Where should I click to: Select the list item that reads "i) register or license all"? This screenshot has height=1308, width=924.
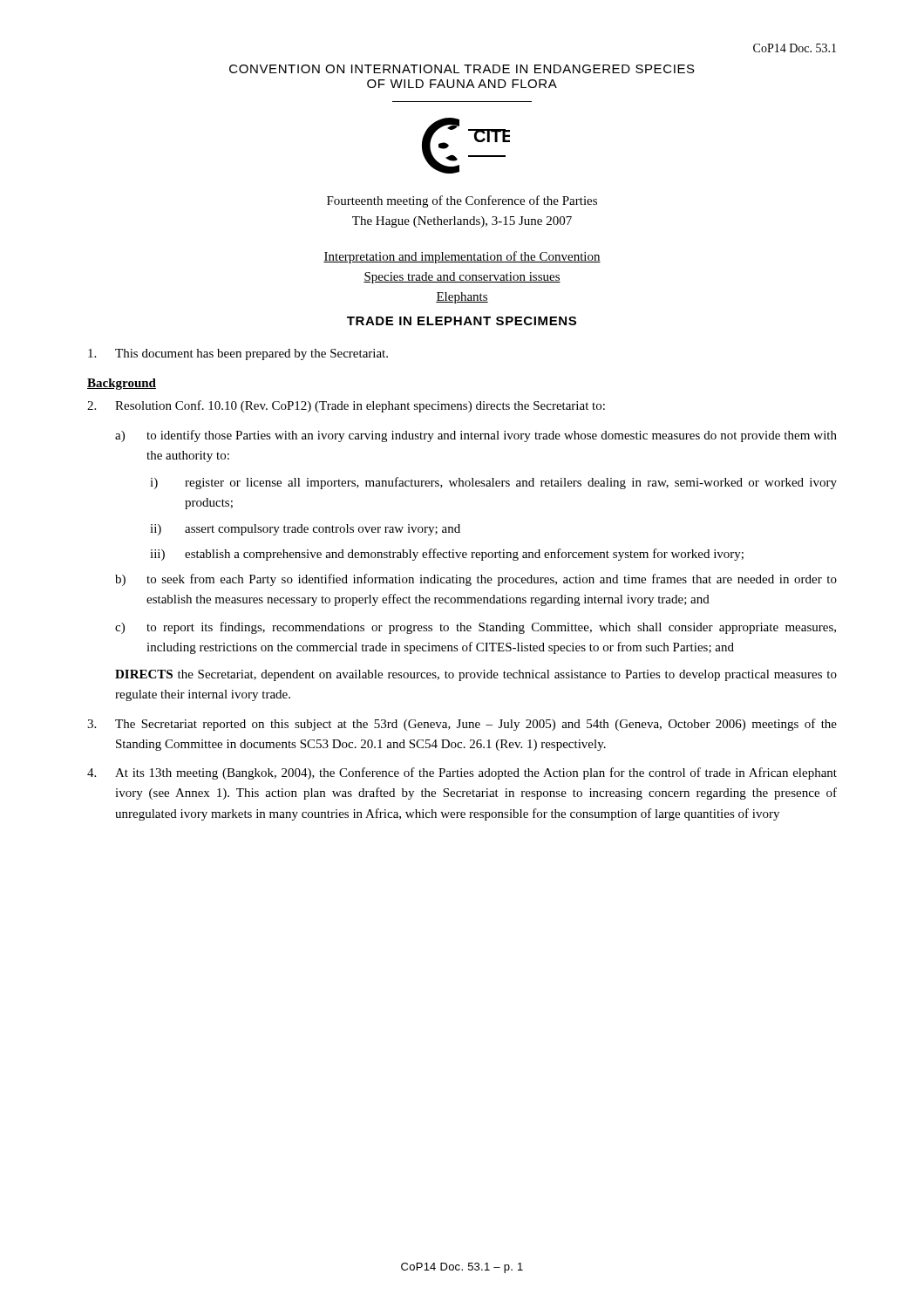point(493,493)
